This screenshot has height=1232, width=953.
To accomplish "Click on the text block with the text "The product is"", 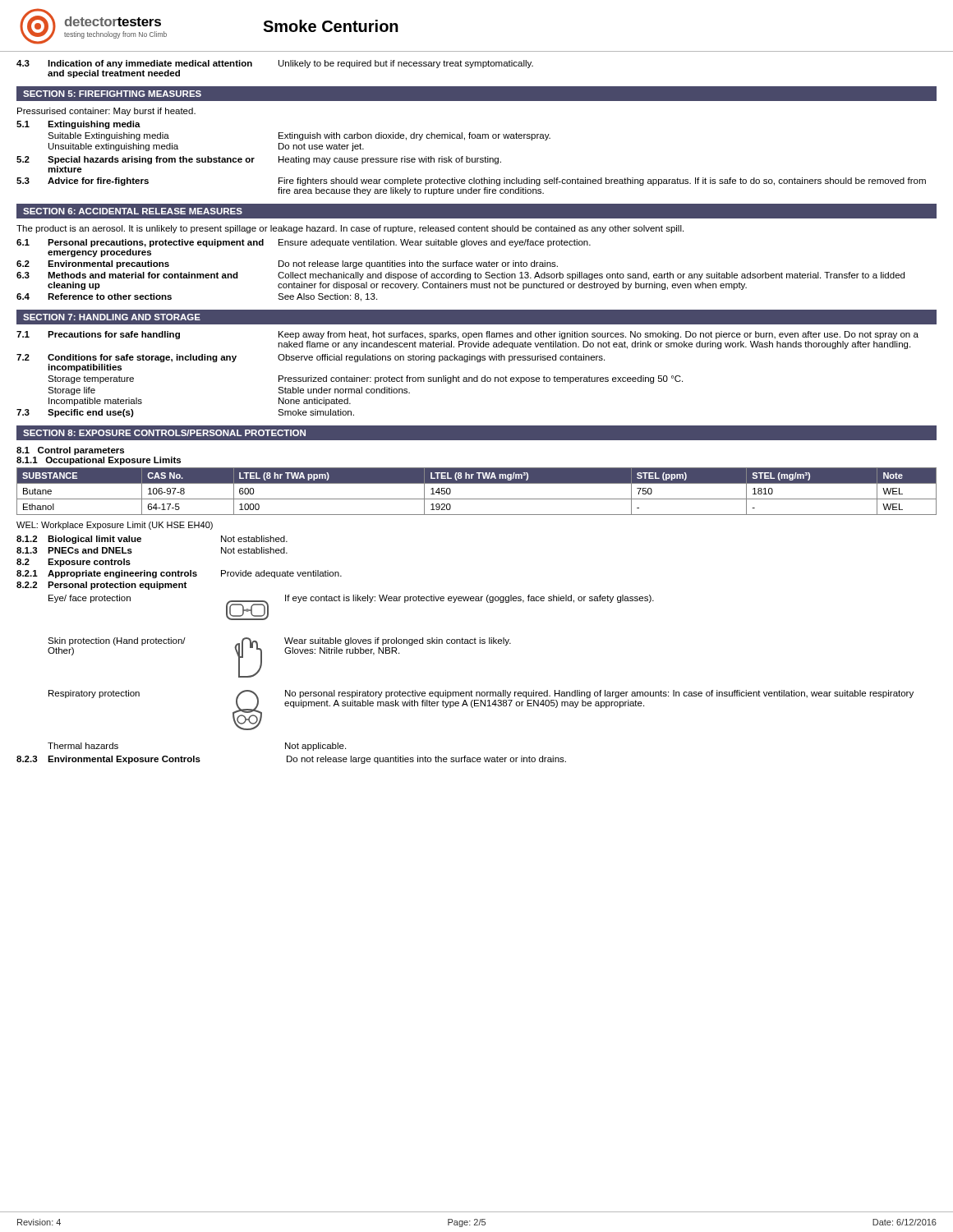I will click(350, 228).
